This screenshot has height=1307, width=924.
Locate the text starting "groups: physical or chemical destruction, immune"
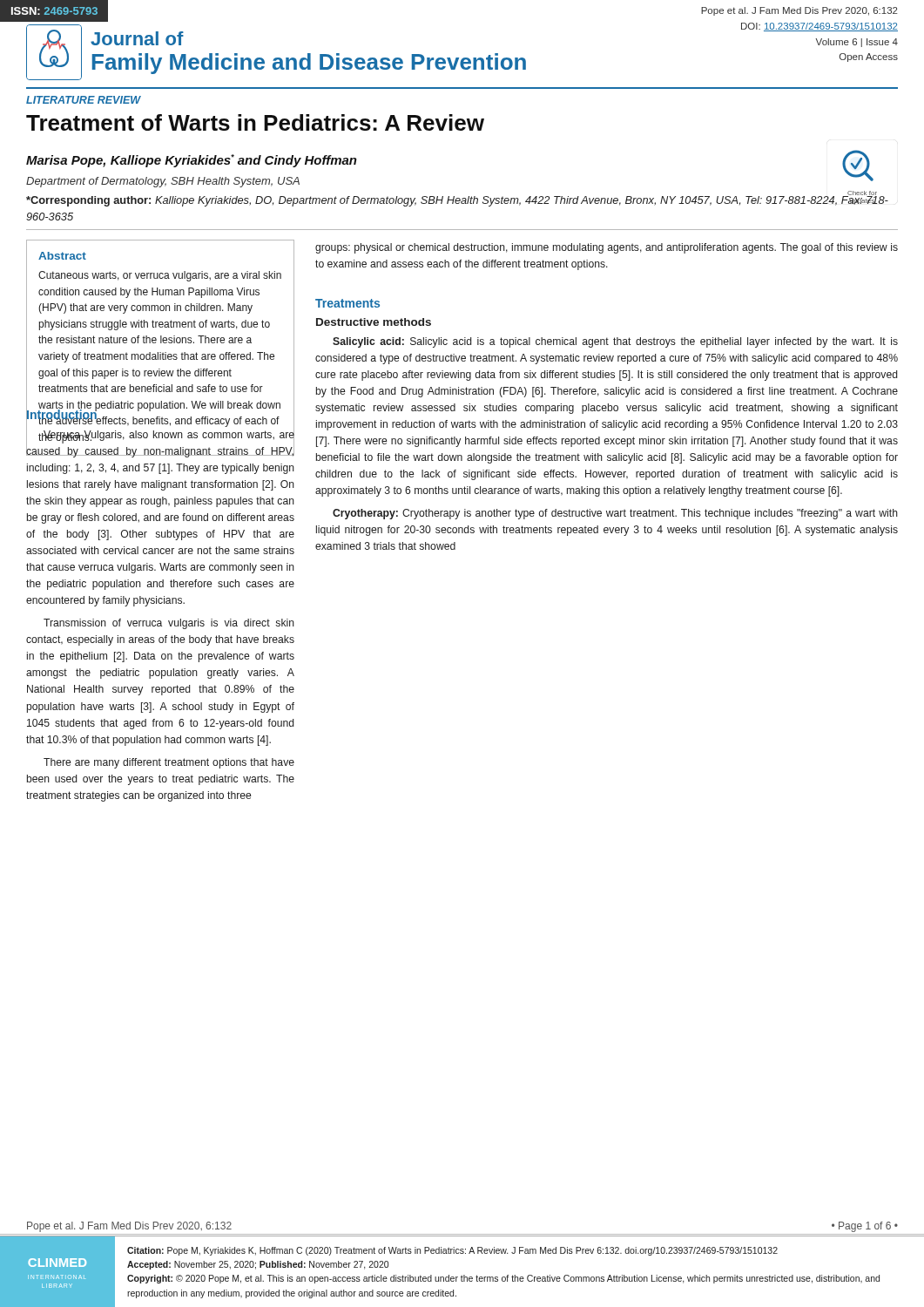click(607, 256)
